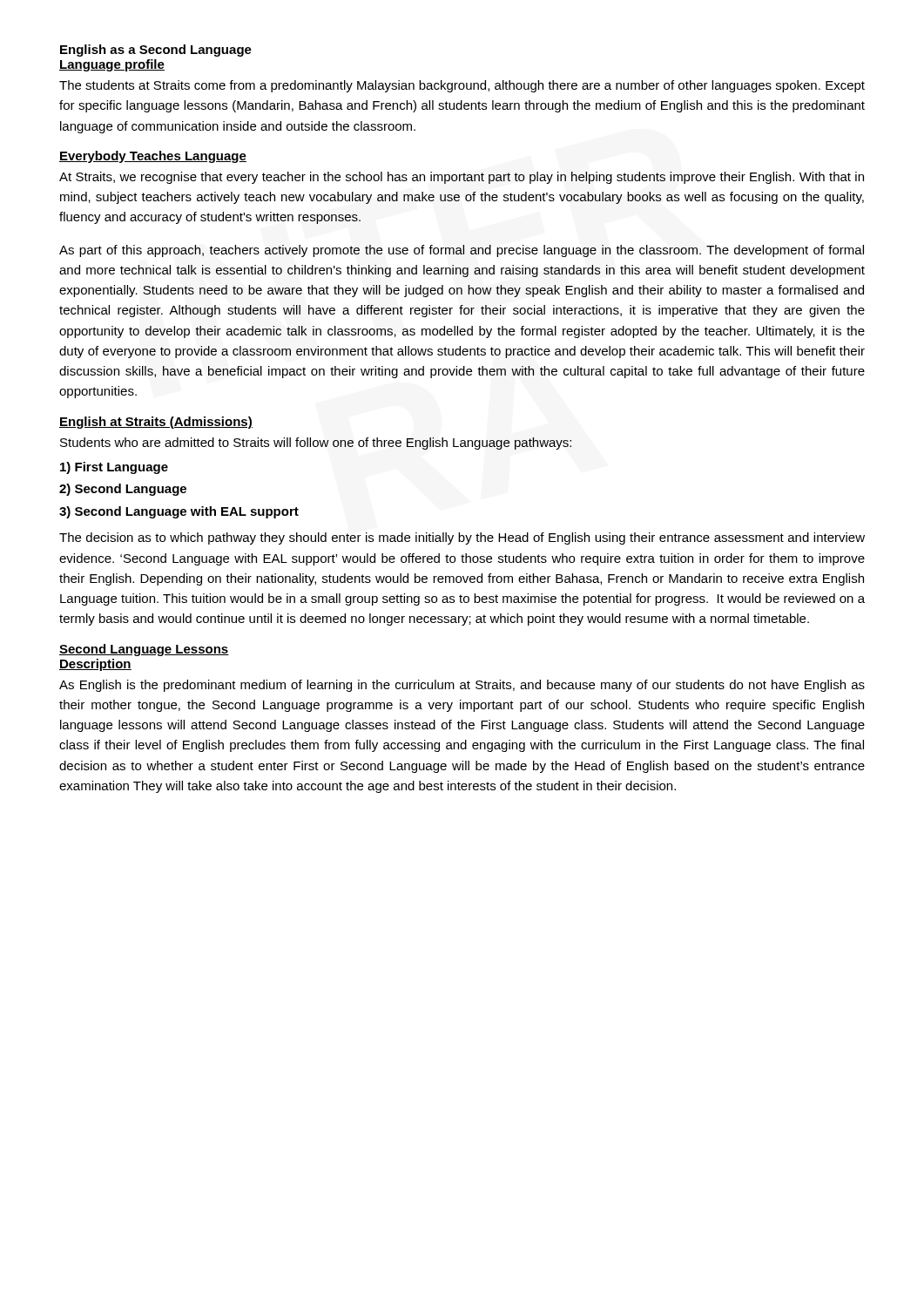Click the passage that begins "Students who are"
The height and width of the screenshot is (1307, 924).
316,442
